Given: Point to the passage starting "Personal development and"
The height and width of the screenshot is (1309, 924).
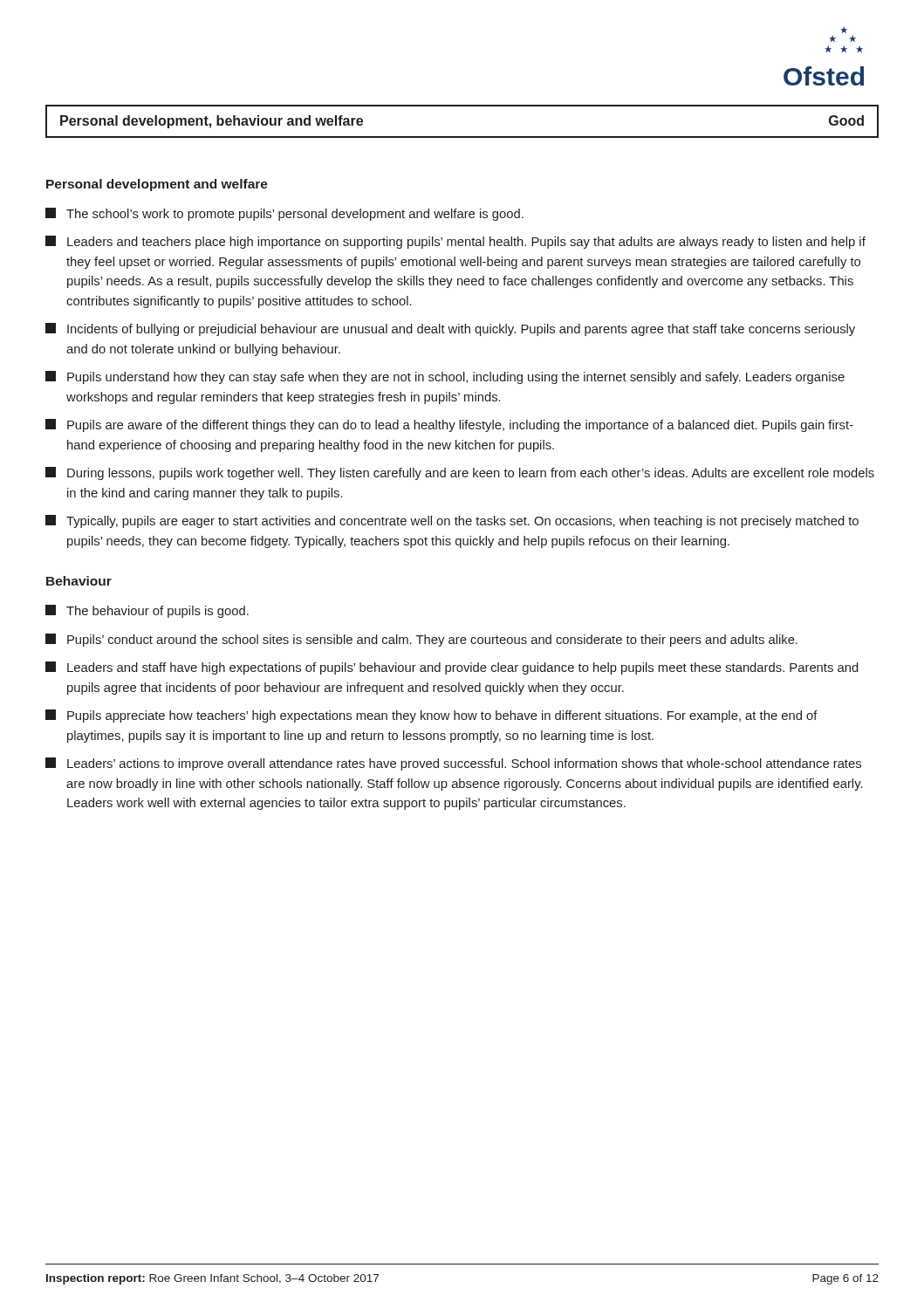Looking at the screenshot, I should pos(157,184).
